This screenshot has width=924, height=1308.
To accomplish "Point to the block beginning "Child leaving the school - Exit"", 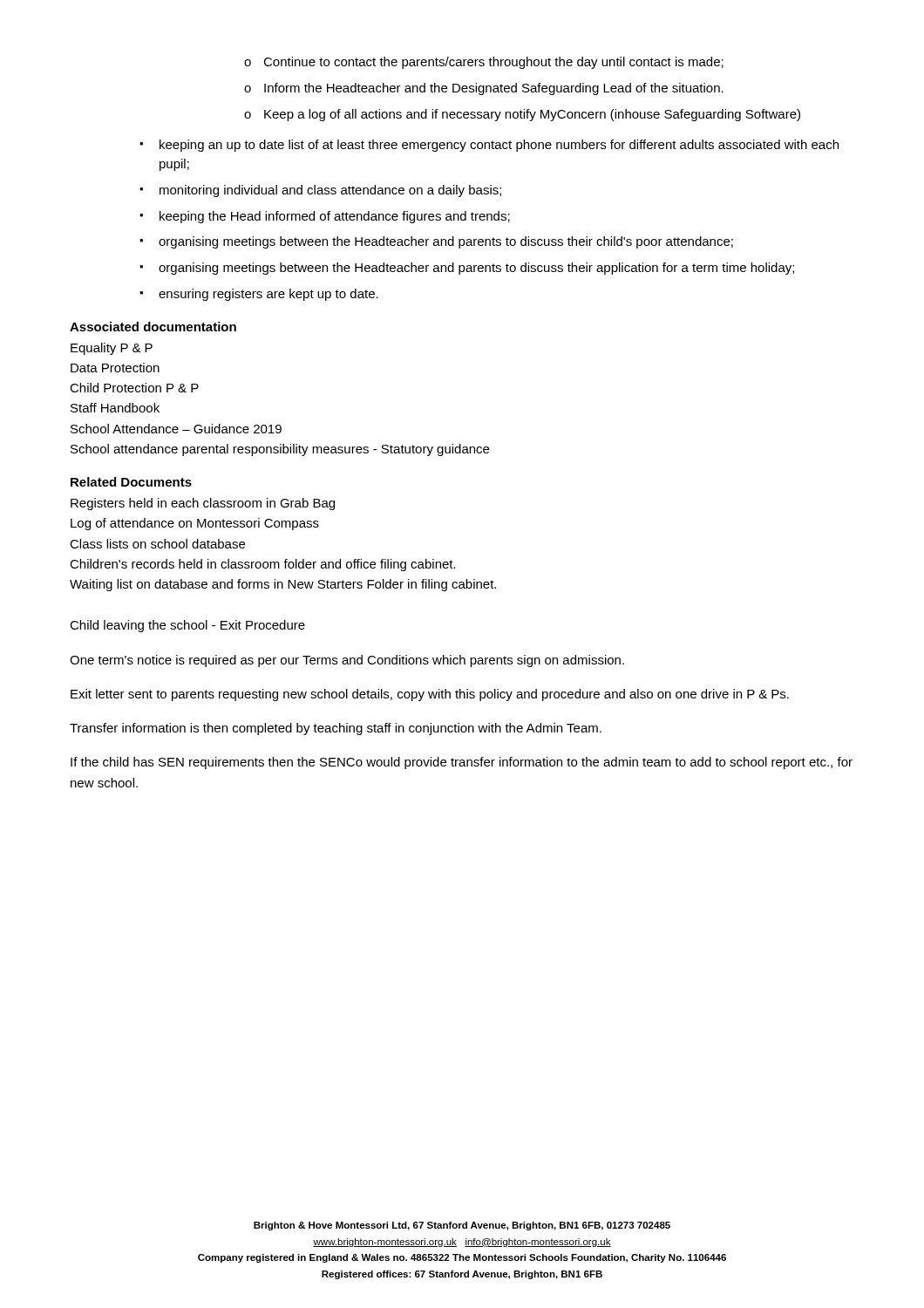I will [187, 625].
